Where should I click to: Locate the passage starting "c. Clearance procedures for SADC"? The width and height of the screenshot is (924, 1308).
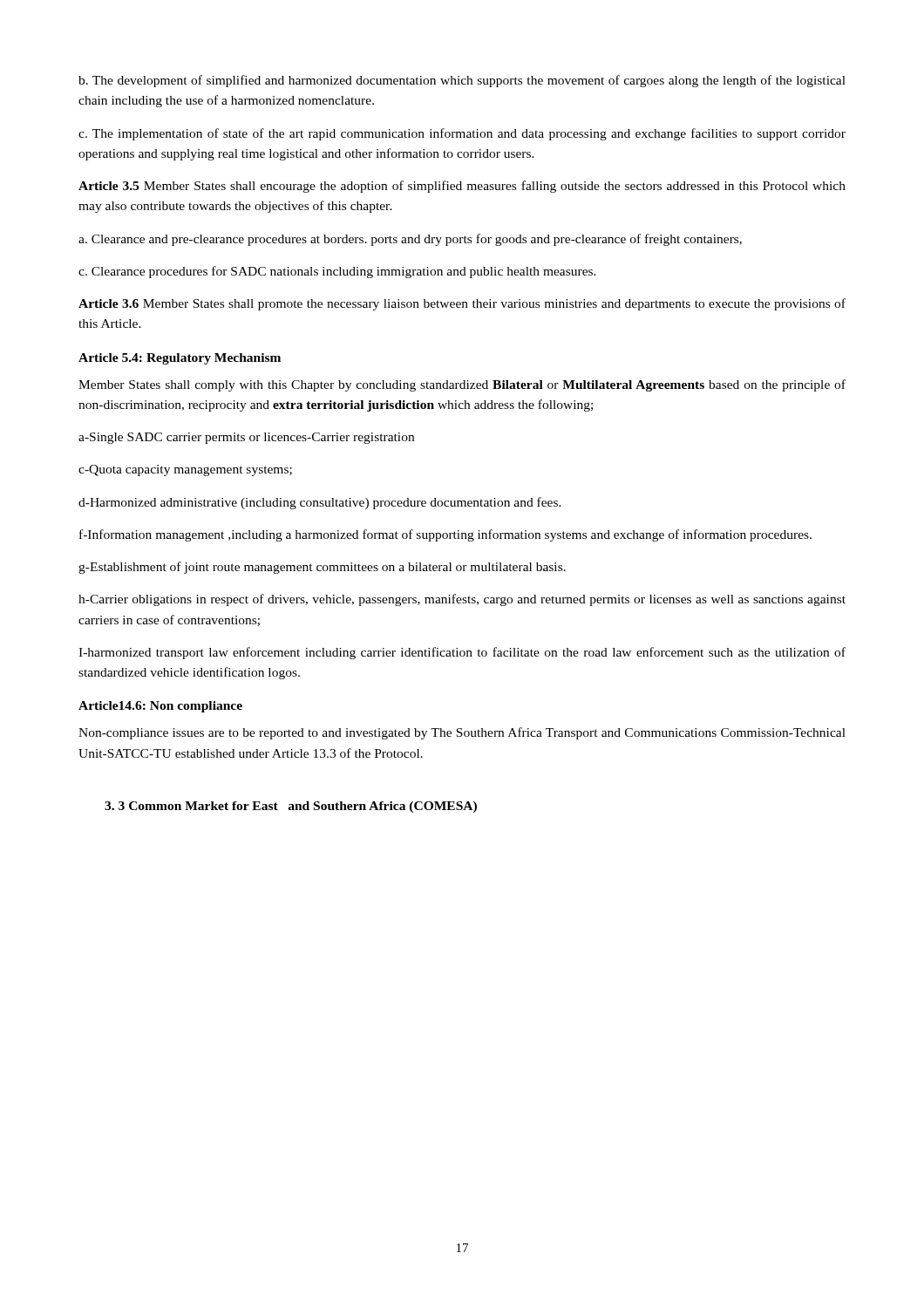point(338,271)
